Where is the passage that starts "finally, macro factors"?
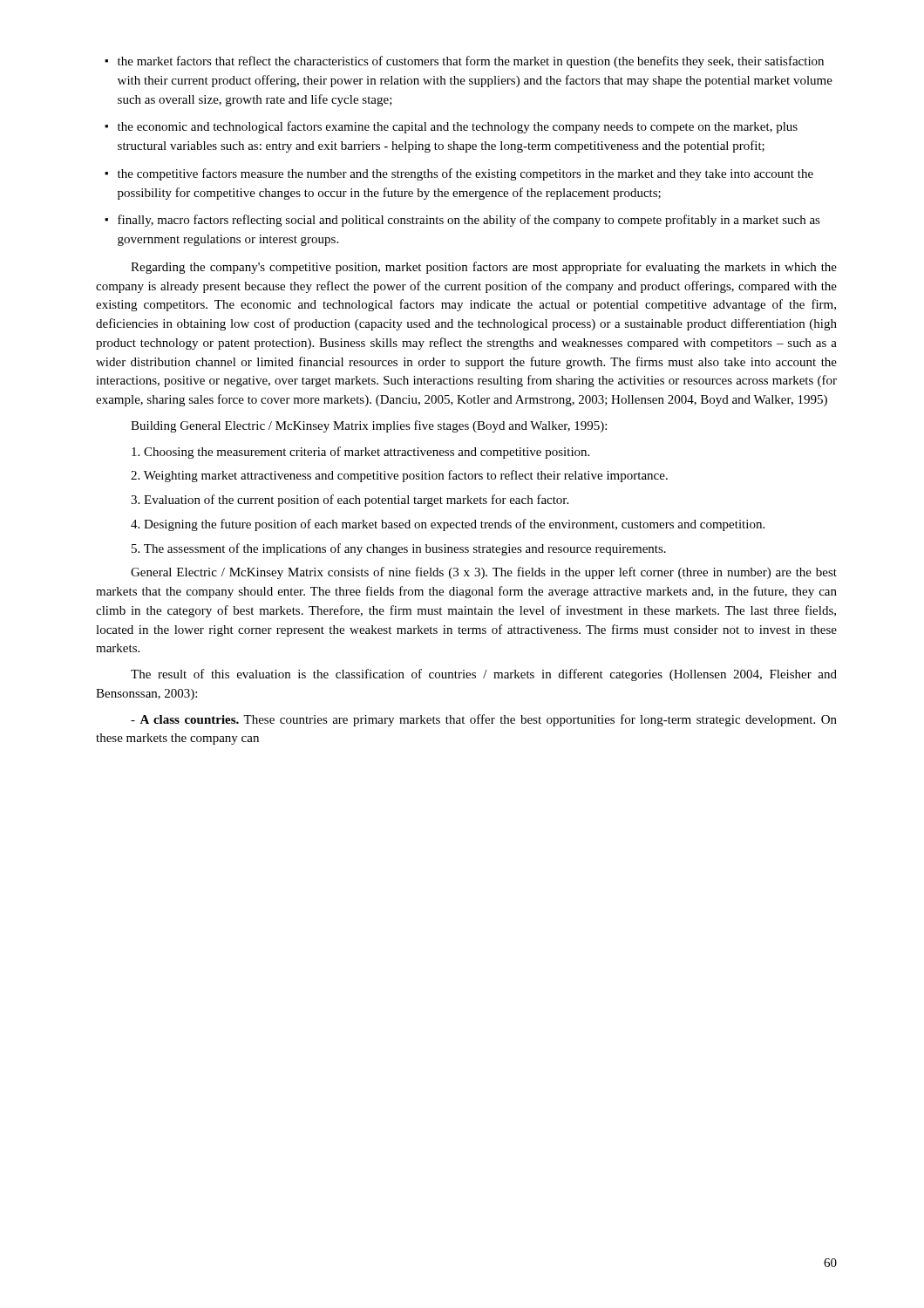924x1308 pixels. 466,230
